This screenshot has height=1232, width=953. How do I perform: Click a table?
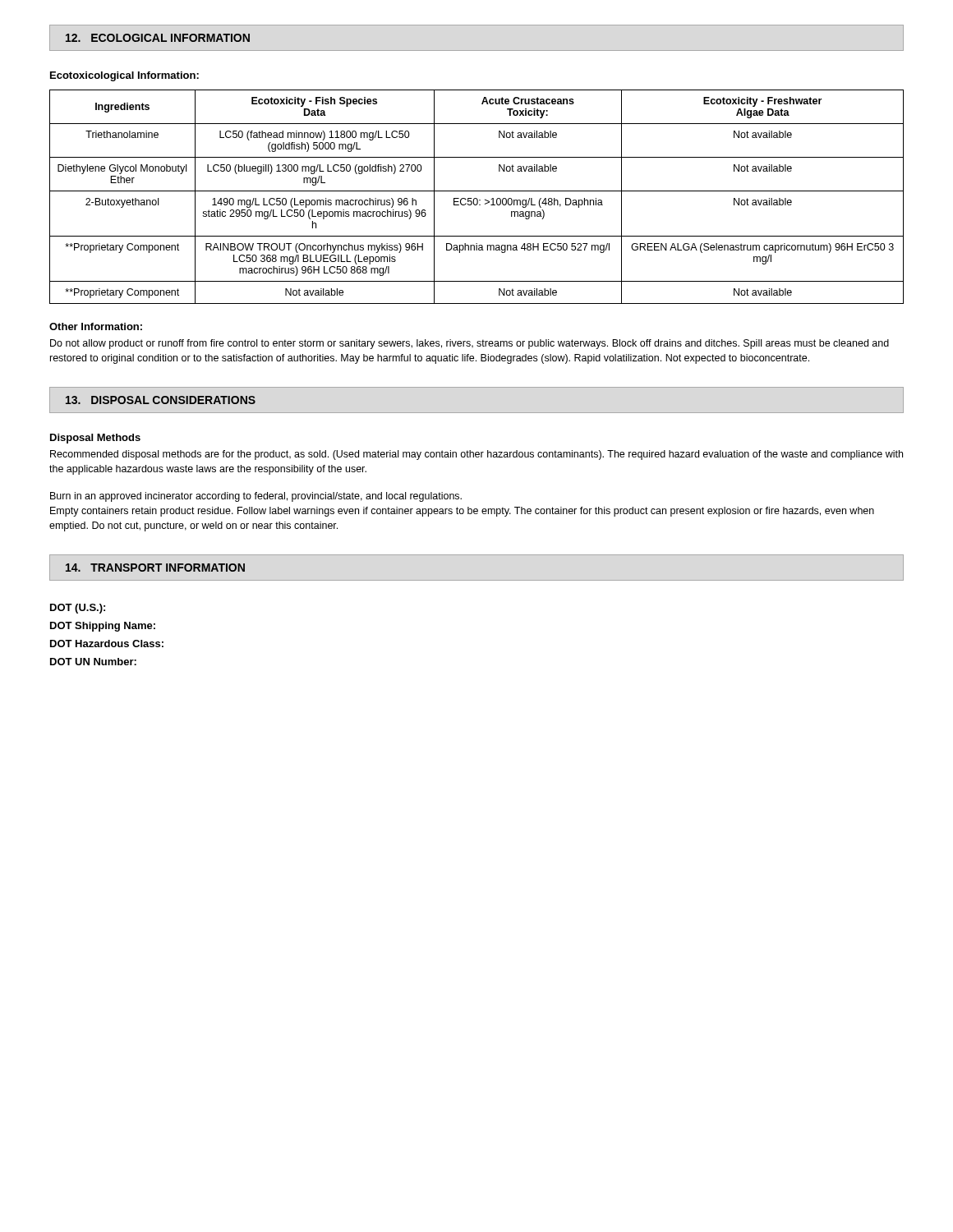point(476,197)
